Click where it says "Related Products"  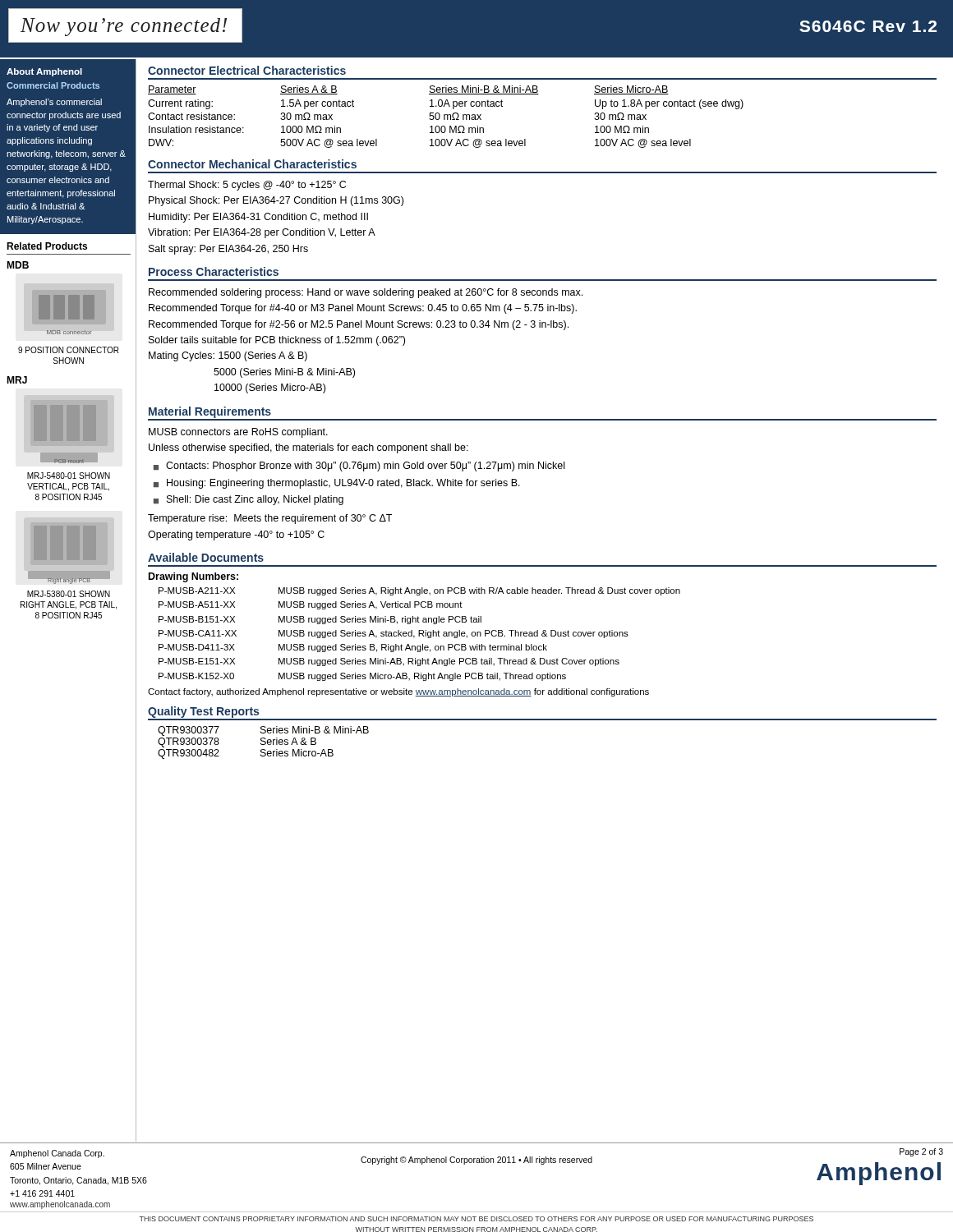(47, 246)
